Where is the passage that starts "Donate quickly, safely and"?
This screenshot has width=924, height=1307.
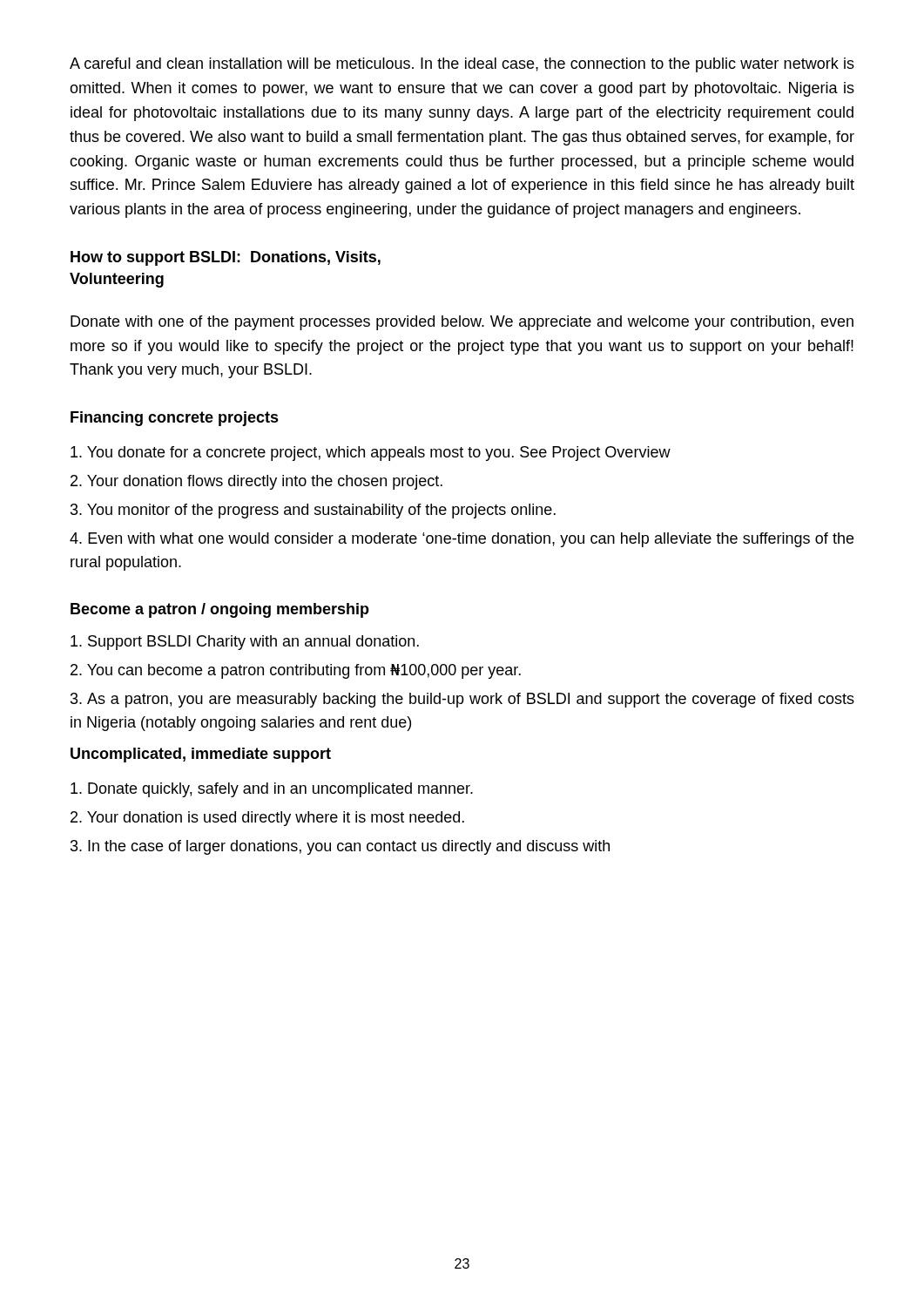(x=272, y=788)
